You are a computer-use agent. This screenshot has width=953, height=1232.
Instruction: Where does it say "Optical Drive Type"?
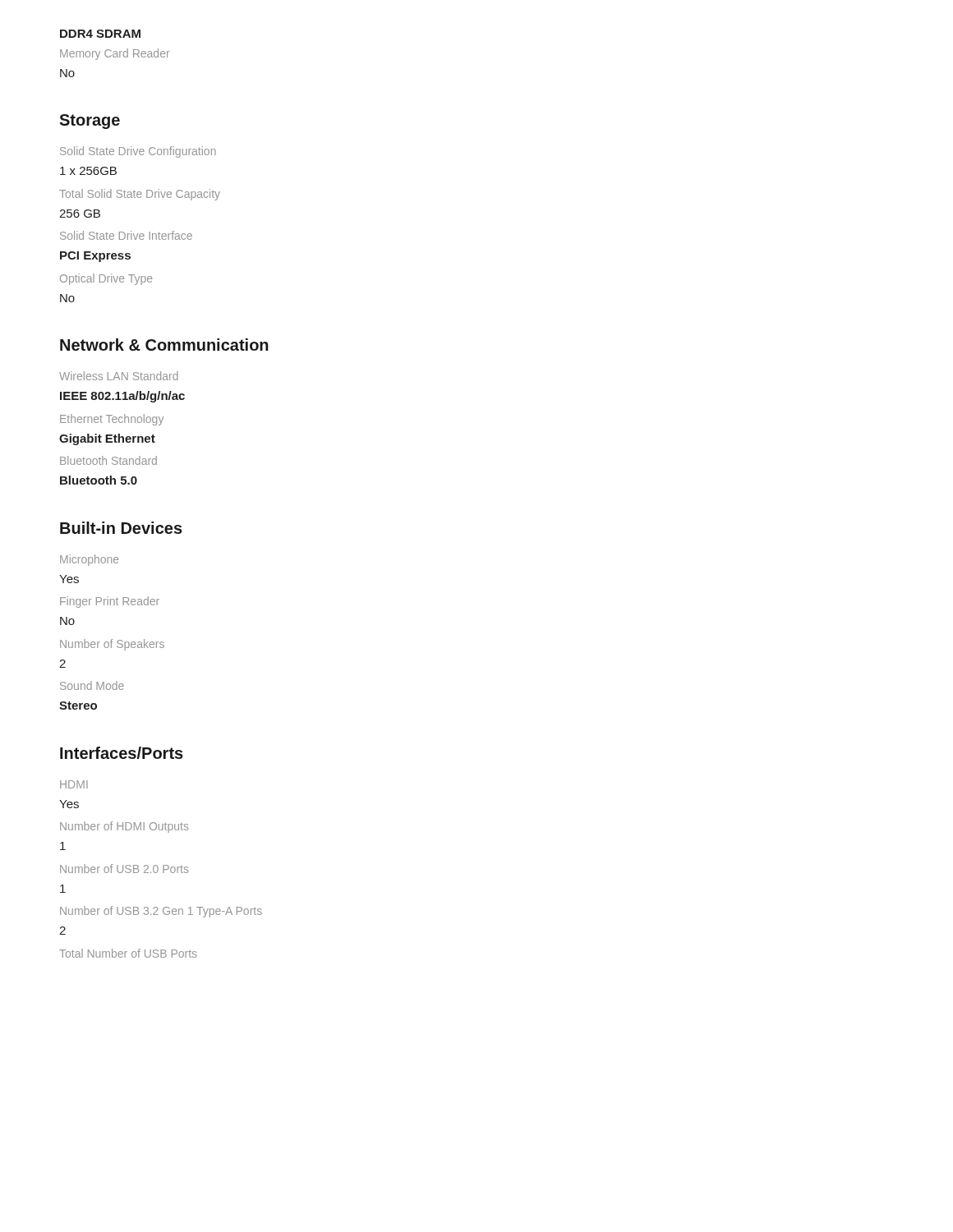point(106,279)
